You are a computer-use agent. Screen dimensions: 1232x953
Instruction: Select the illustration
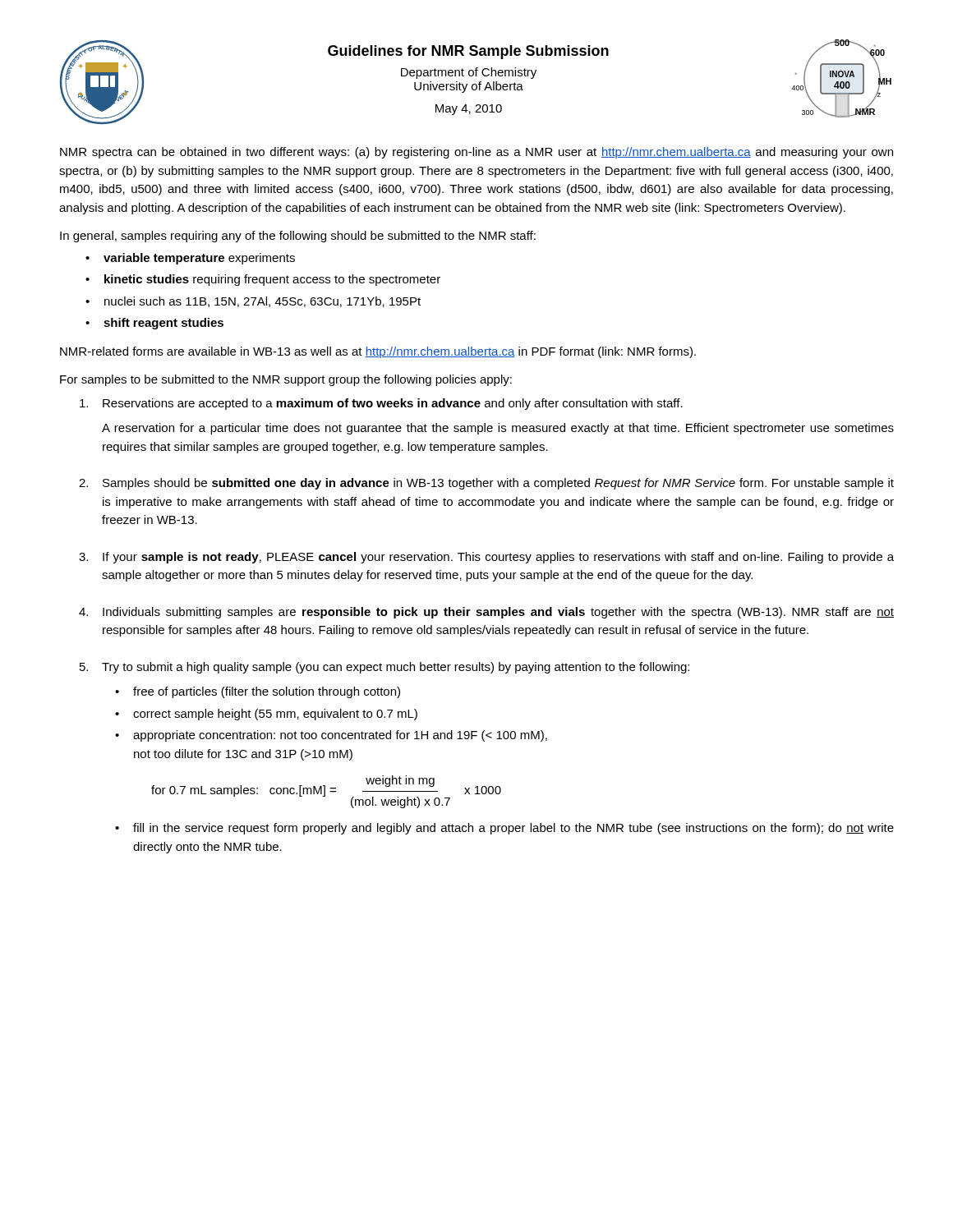(x=840, y=81)
